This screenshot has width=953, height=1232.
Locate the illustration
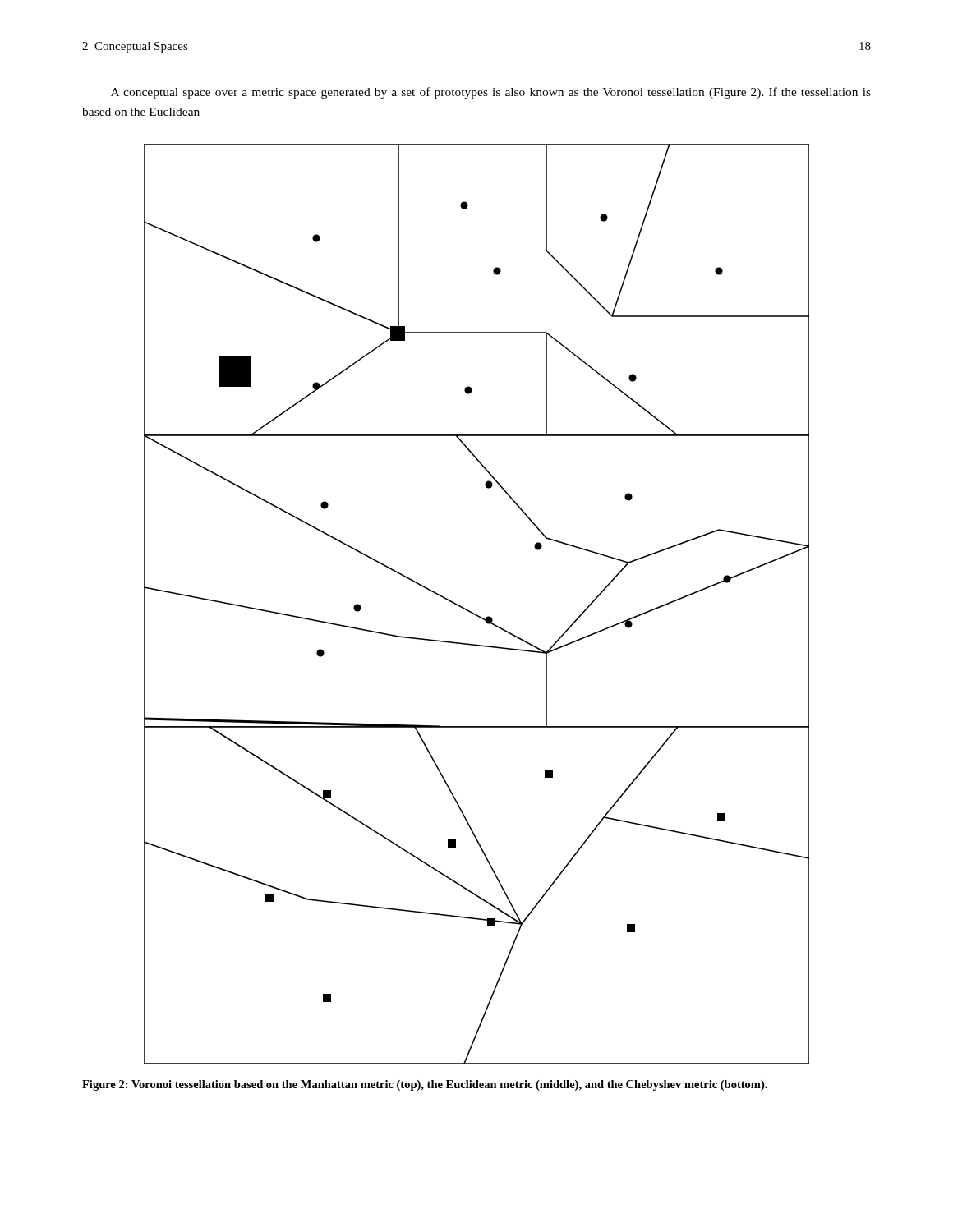[476, 605]
